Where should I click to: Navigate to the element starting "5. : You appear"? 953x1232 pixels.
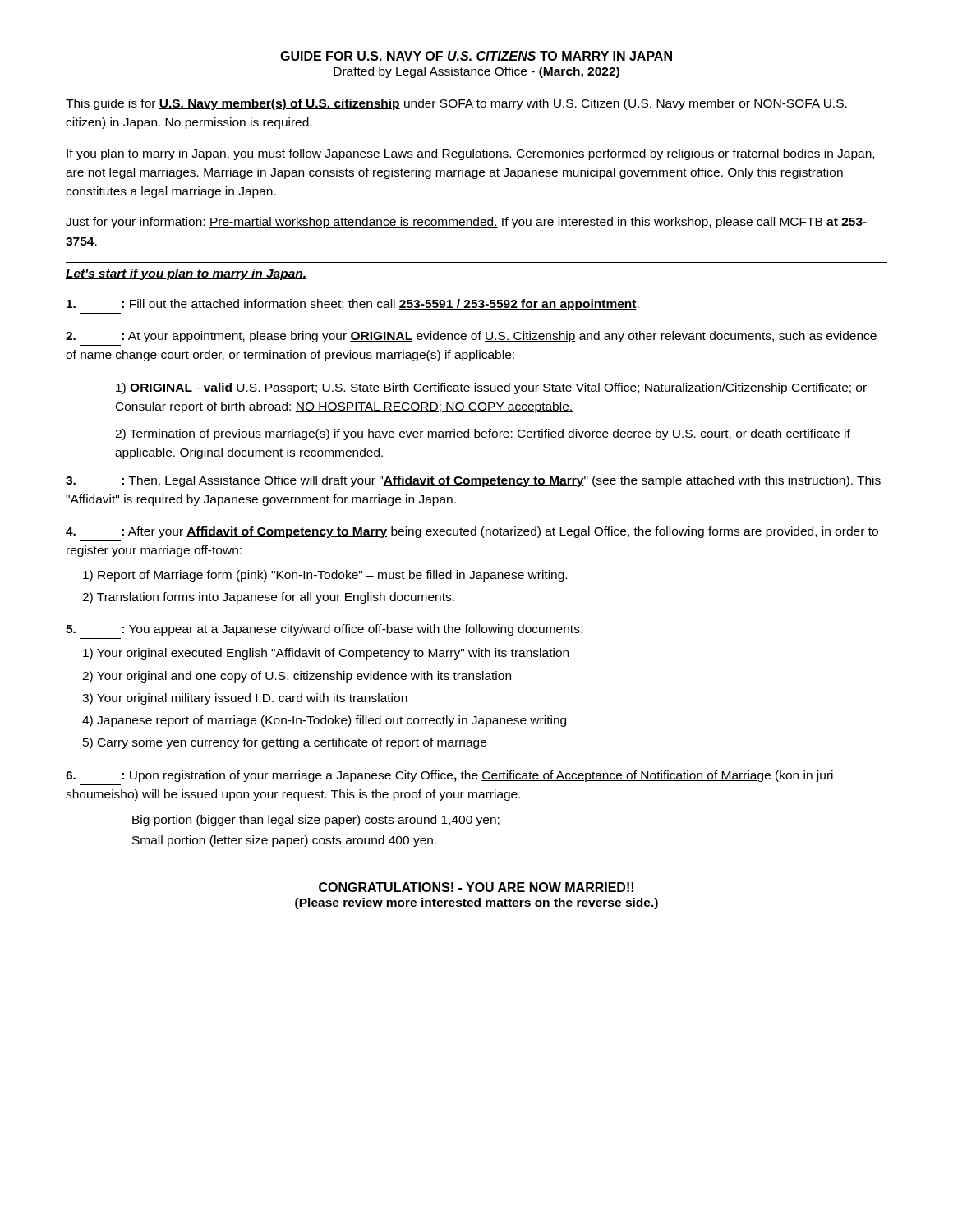pyautogui.click(x=476, y=687)
